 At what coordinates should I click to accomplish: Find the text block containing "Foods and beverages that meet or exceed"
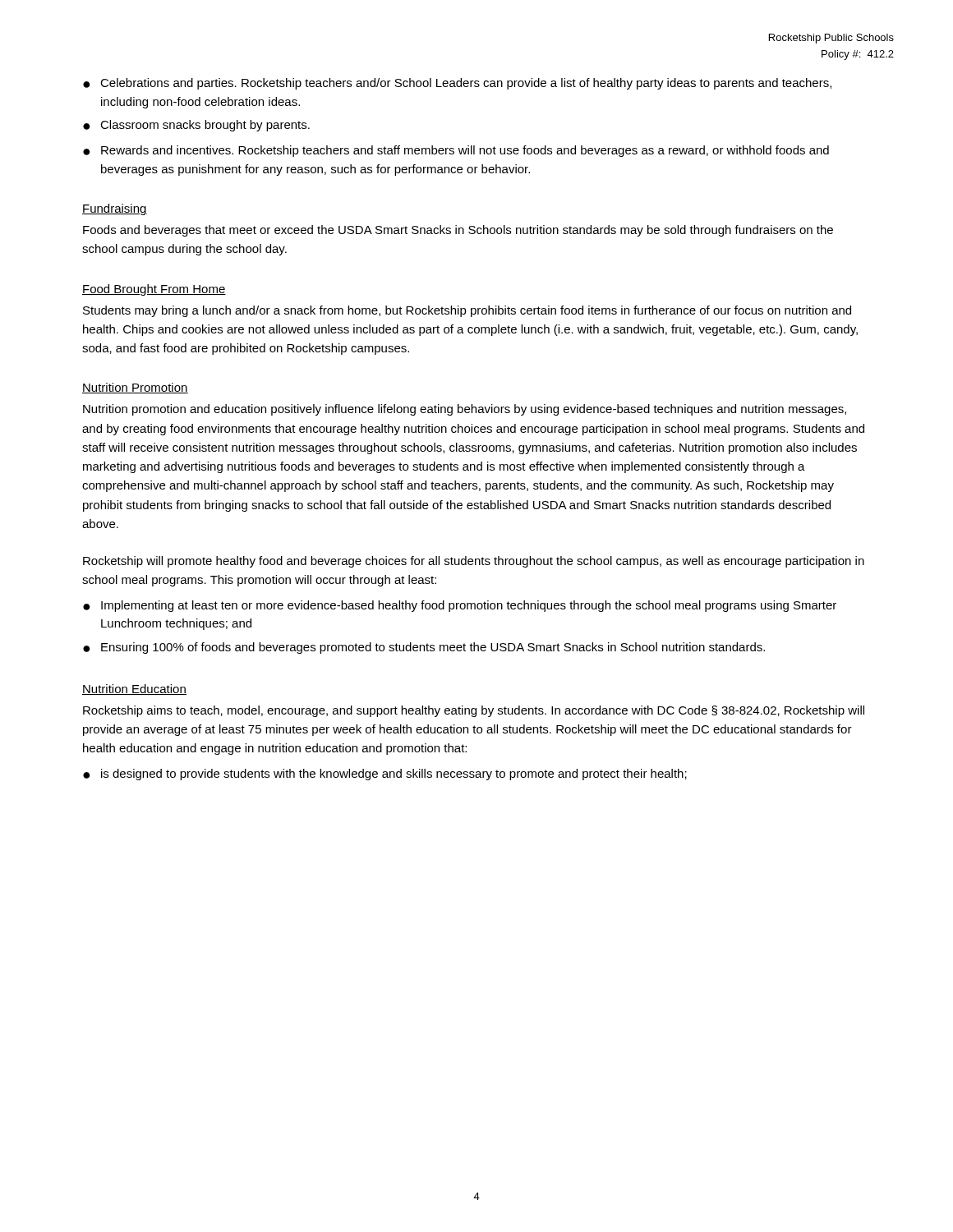pos(458,239)
